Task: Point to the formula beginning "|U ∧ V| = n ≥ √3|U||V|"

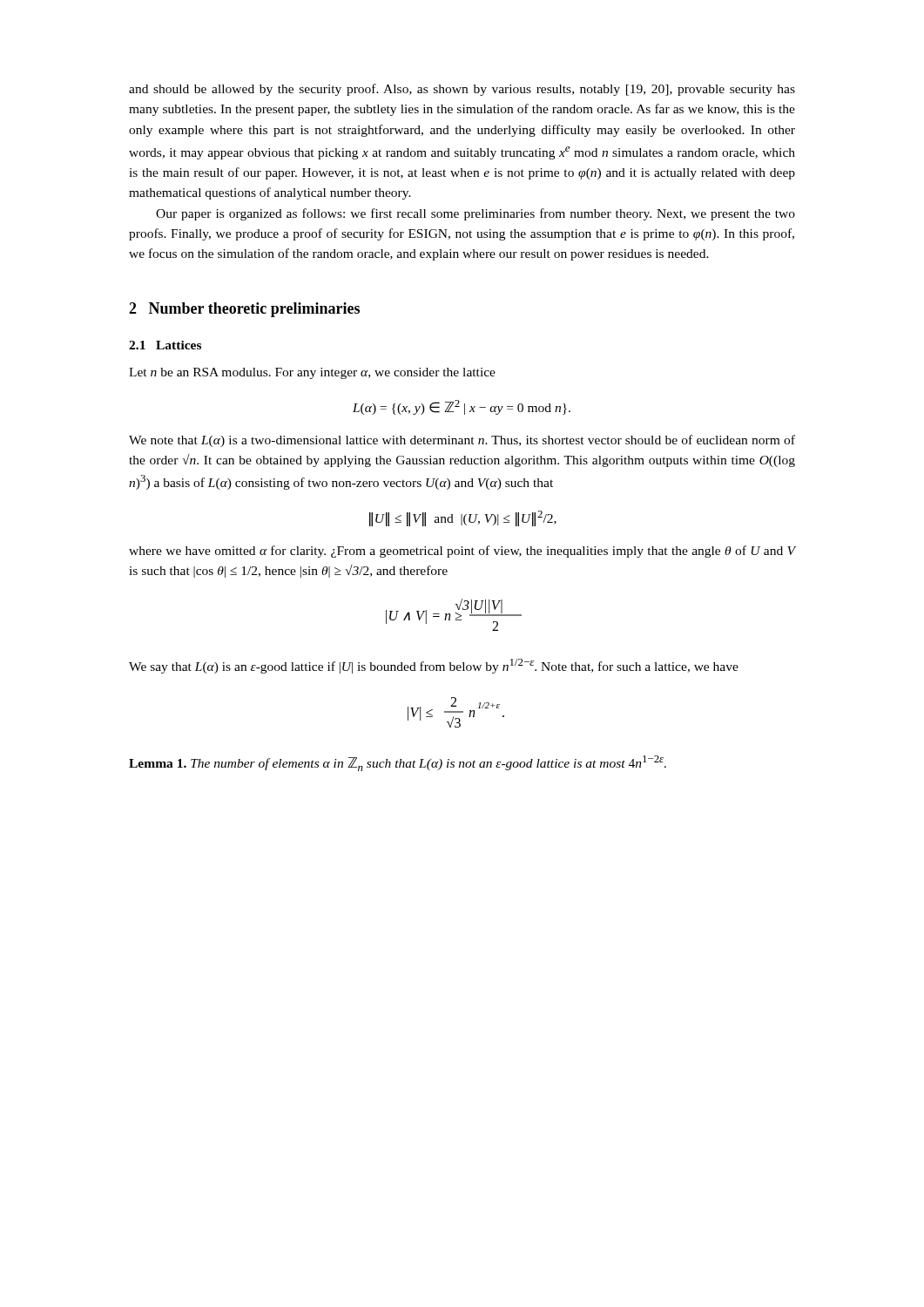Action: coord(462,617)
